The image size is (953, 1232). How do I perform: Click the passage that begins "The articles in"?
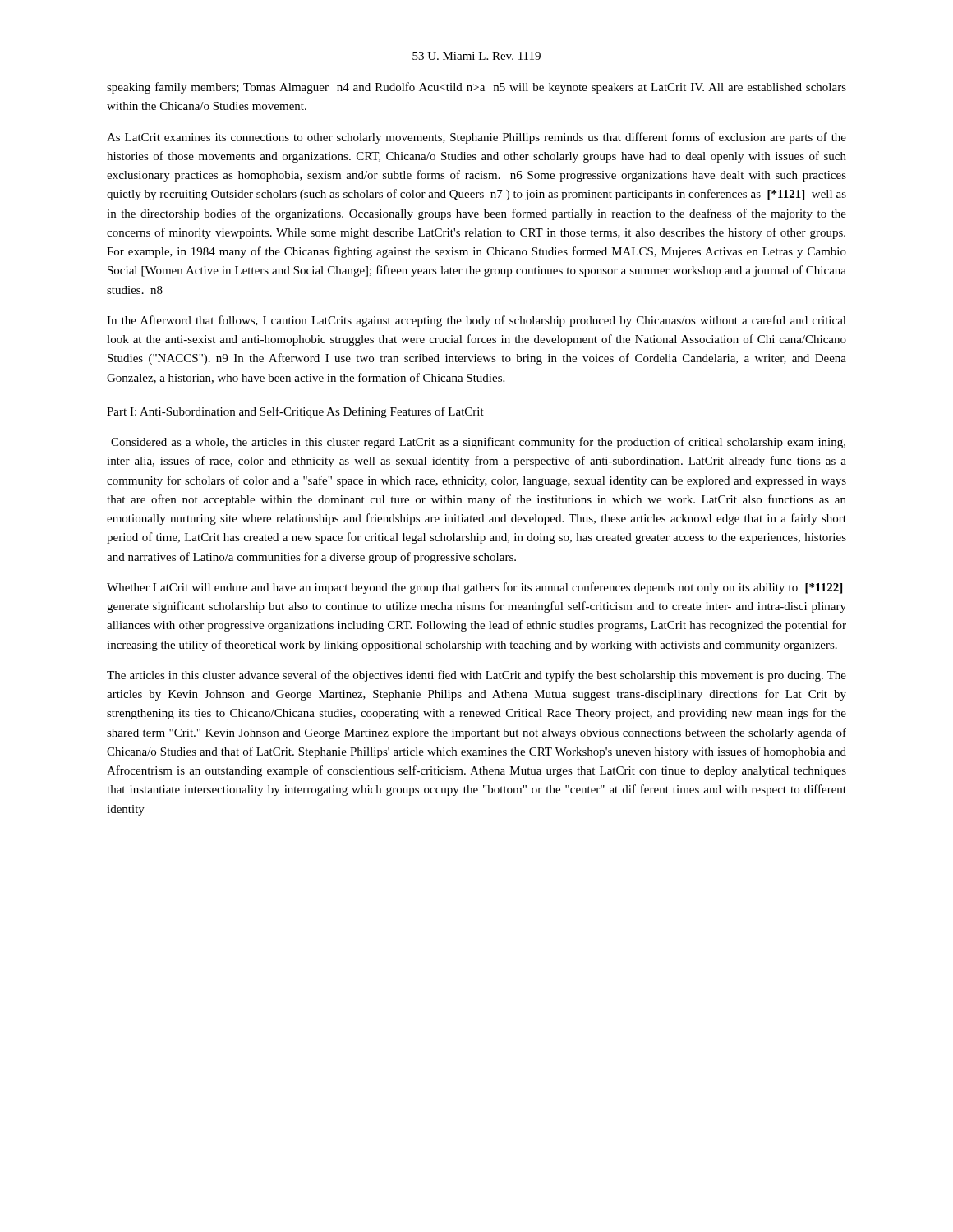[x=476, y=742]
